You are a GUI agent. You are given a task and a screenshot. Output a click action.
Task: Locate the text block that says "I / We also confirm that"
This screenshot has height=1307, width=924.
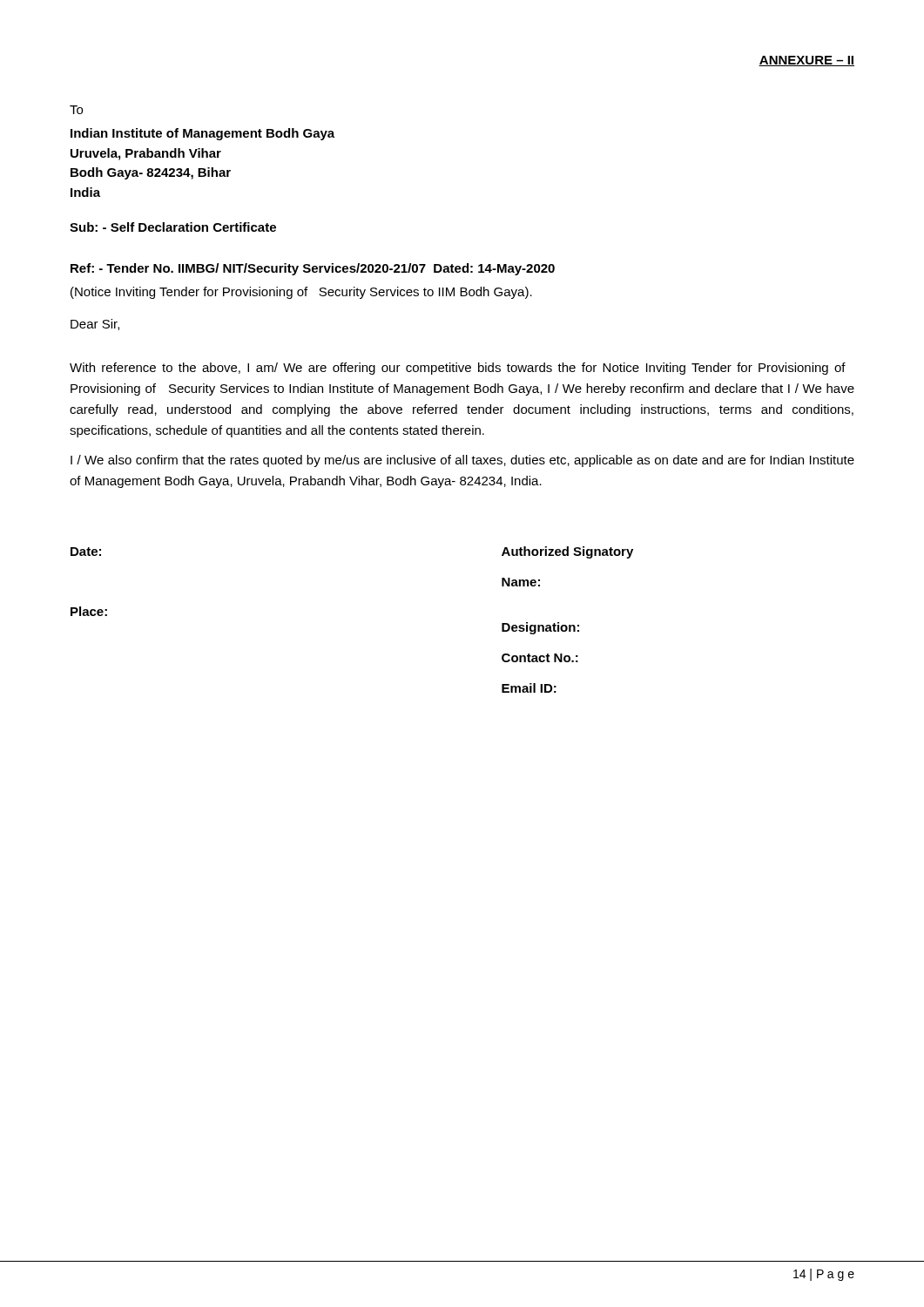tap(462, 470)
